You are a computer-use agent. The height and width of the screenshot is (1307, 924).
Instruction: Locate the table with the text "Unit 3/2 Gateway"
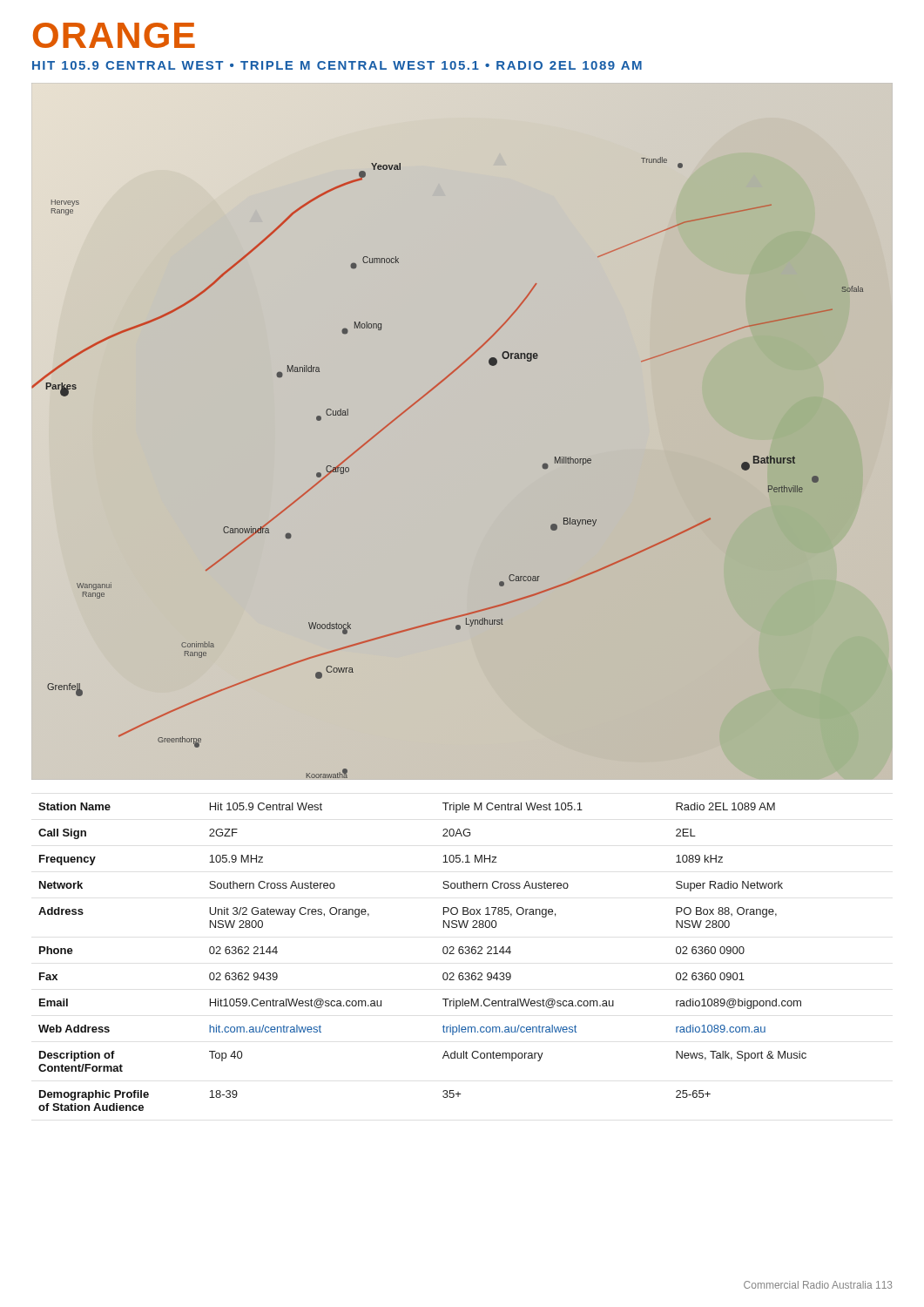point(462,957)
